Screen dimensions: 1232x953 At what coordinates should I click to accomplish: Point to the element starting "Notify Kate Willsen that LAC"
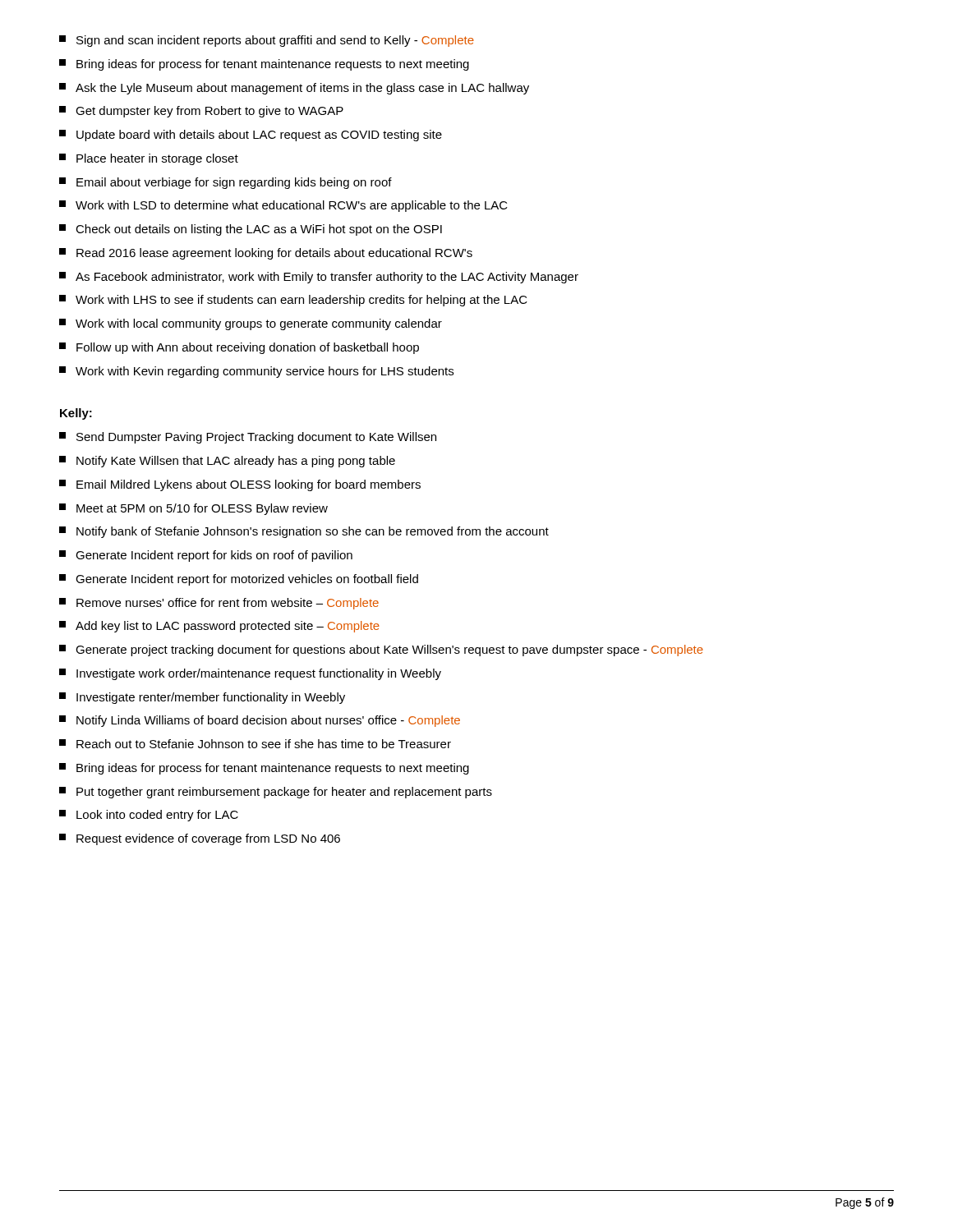[x=227, y=462]
